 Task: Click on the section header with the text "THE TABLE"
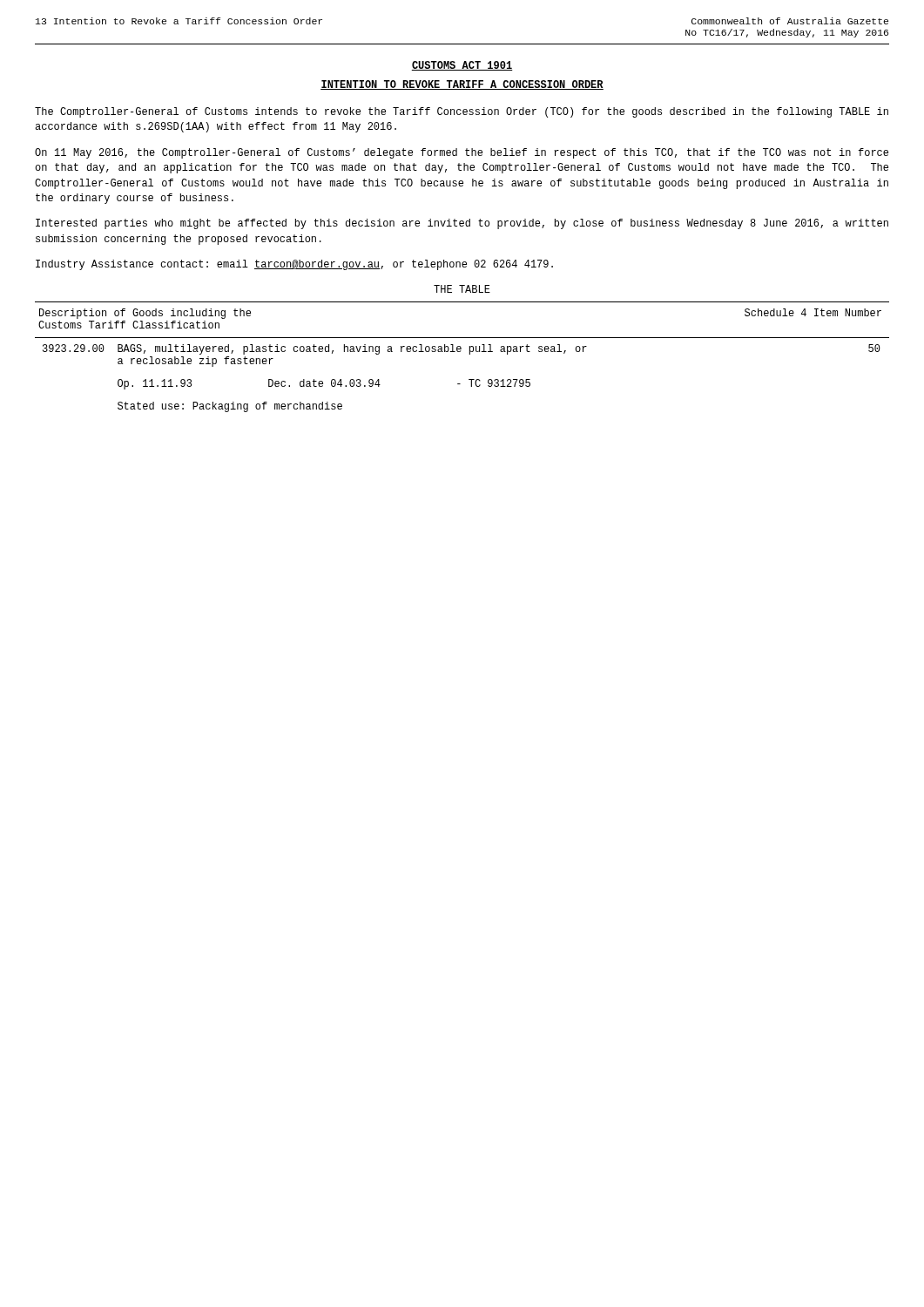click(x=462, y=290)
